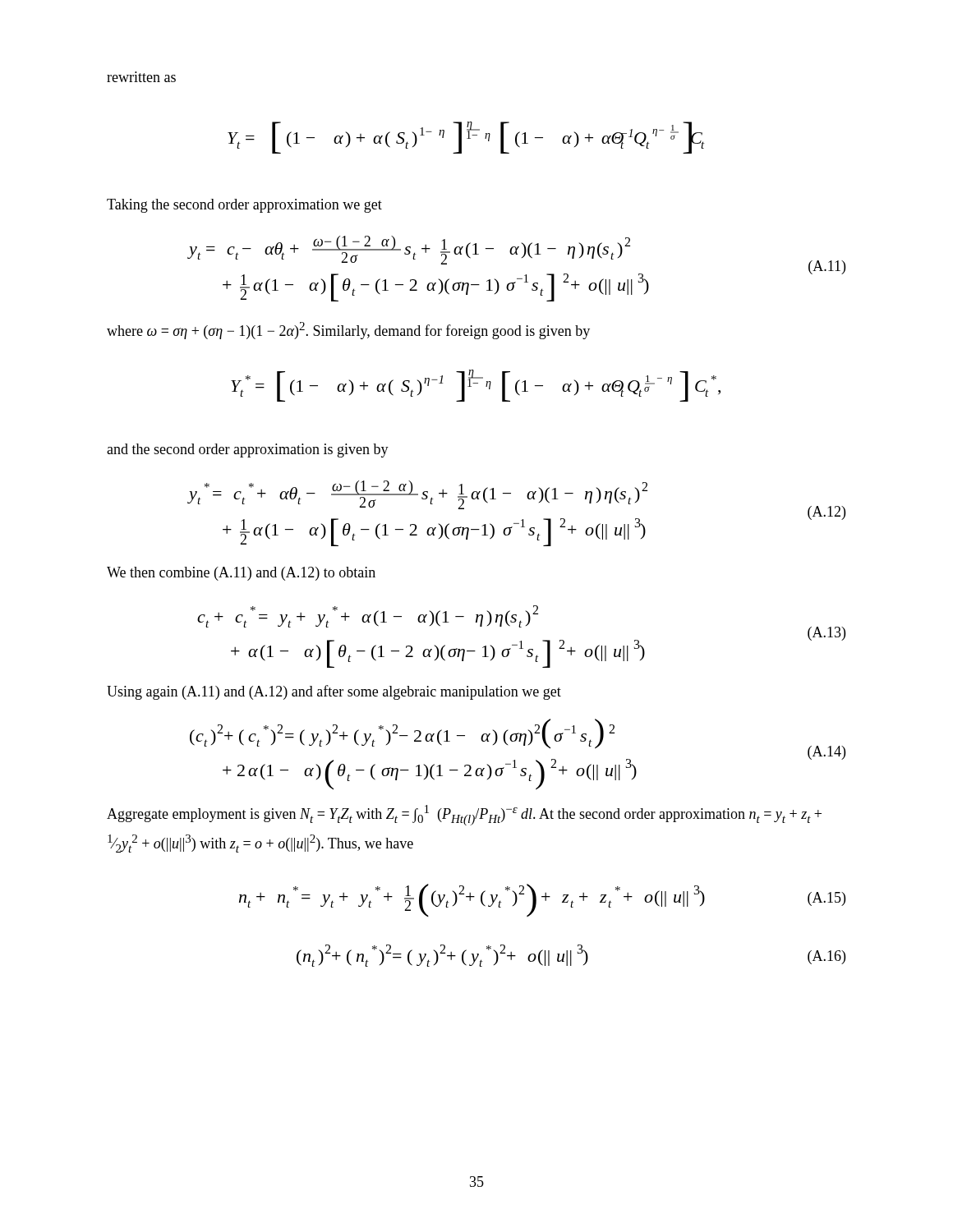Image resolution: width=953 pixels, height=1232 pixels.
Task: Find the block on this page that starts "Using again (A.11) and (A.12) and after"
Action: [x=334, y=692]
